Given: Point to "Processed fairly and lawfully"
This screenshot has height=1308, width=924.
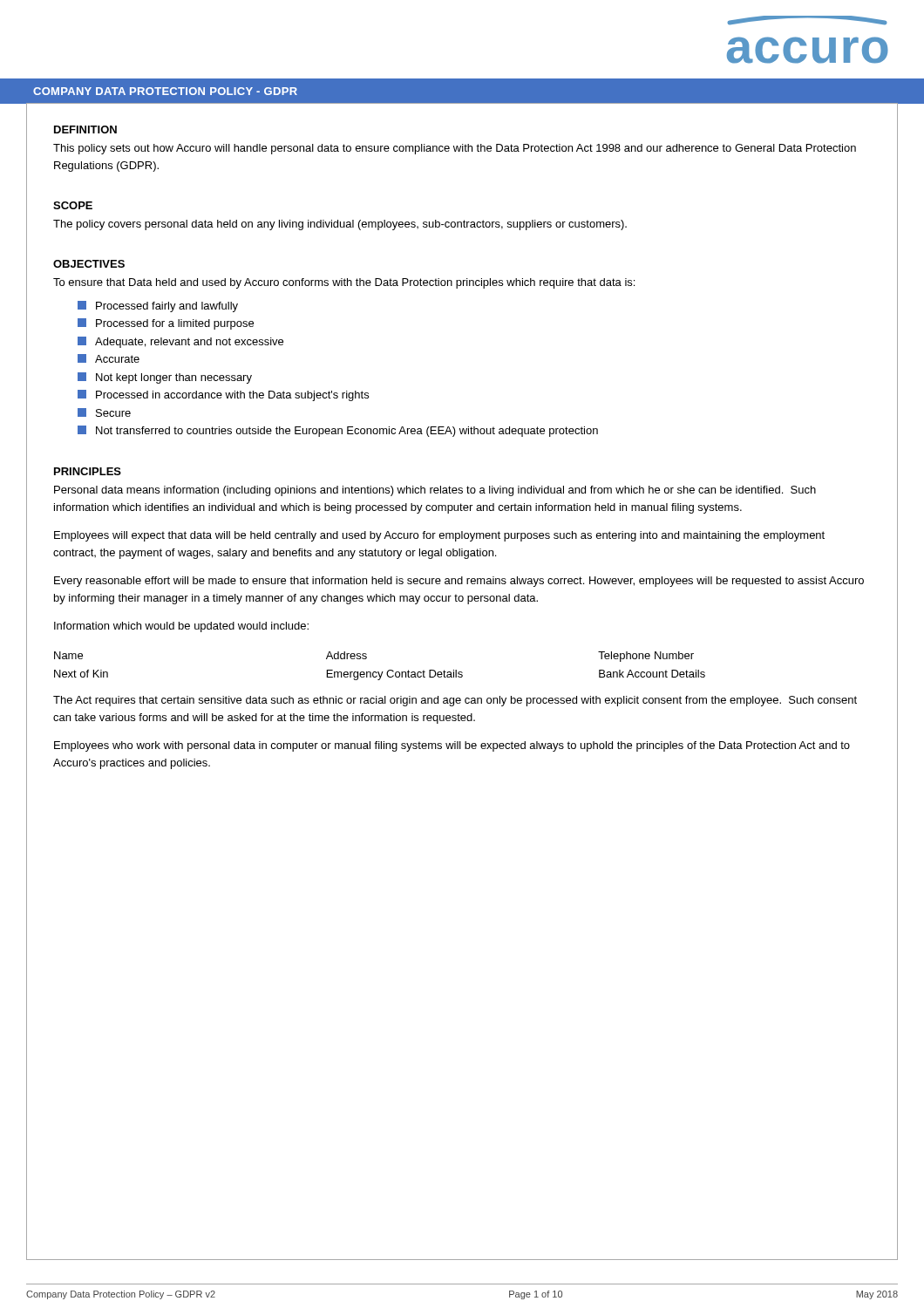Looking at the screenshot, I should [x=158, y=305].
